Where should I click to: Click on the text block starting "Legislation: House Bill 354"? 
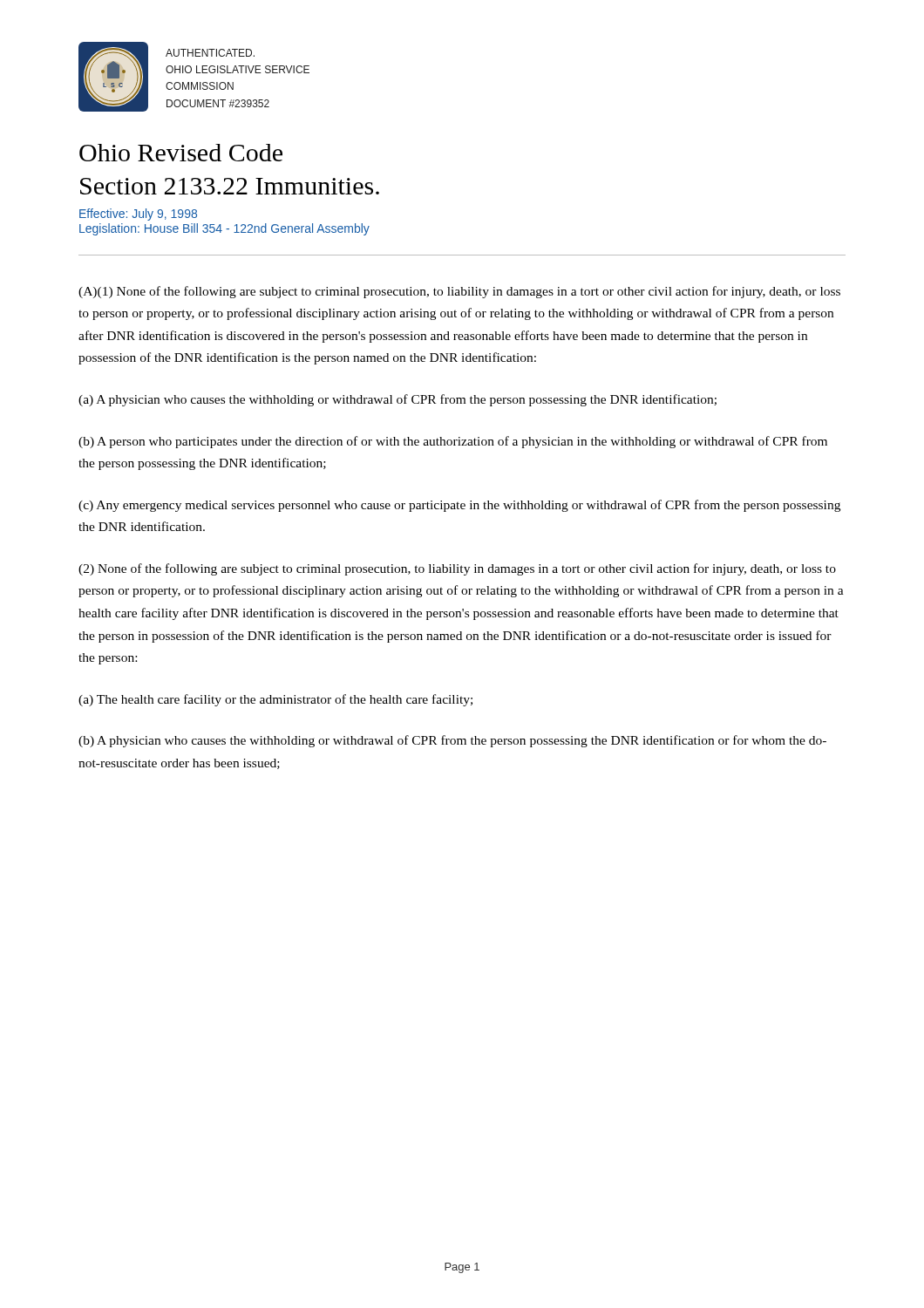pyautogui.click(x=224, y=228)
